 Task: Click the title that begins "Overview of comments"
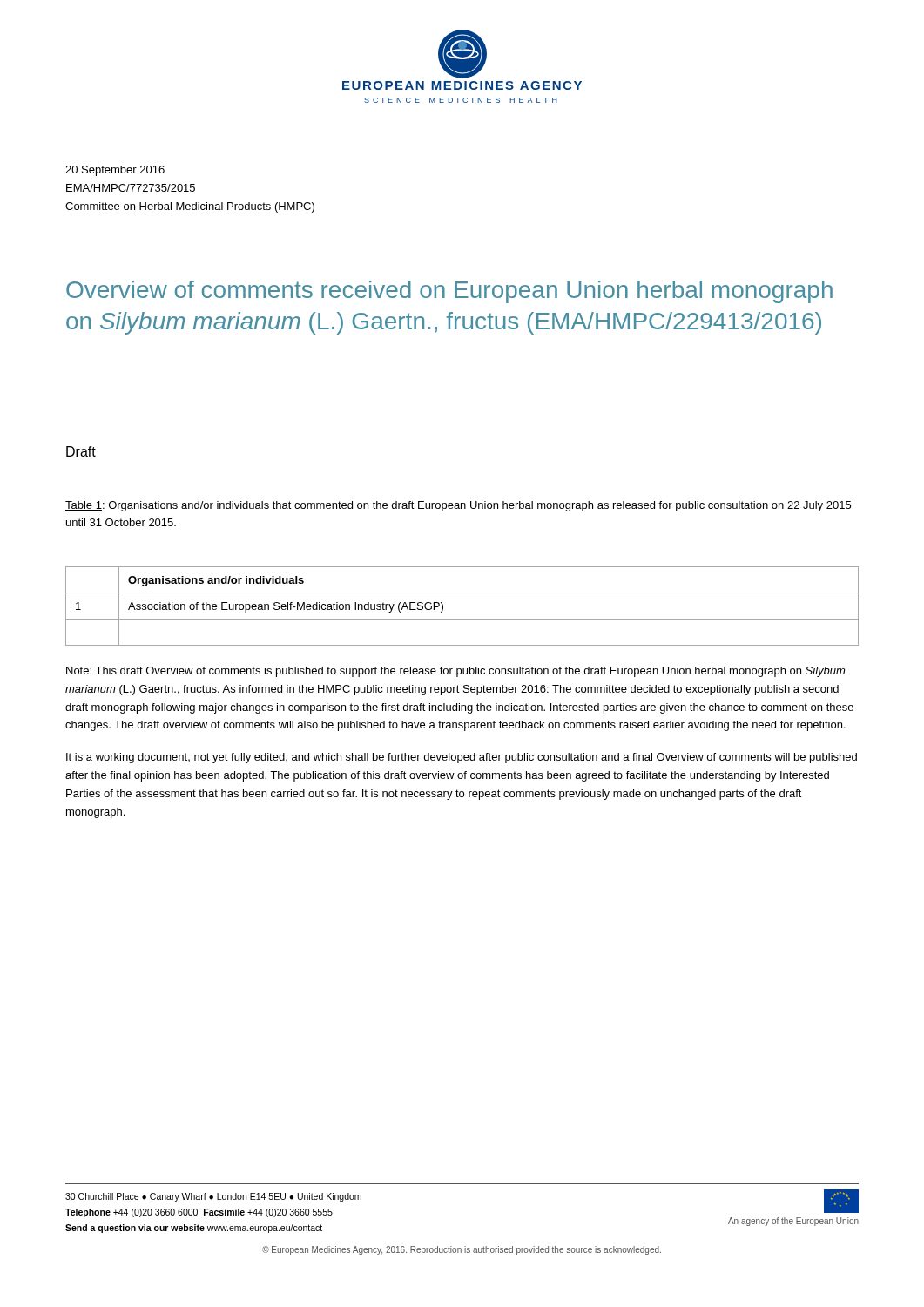tap(462, 306)
